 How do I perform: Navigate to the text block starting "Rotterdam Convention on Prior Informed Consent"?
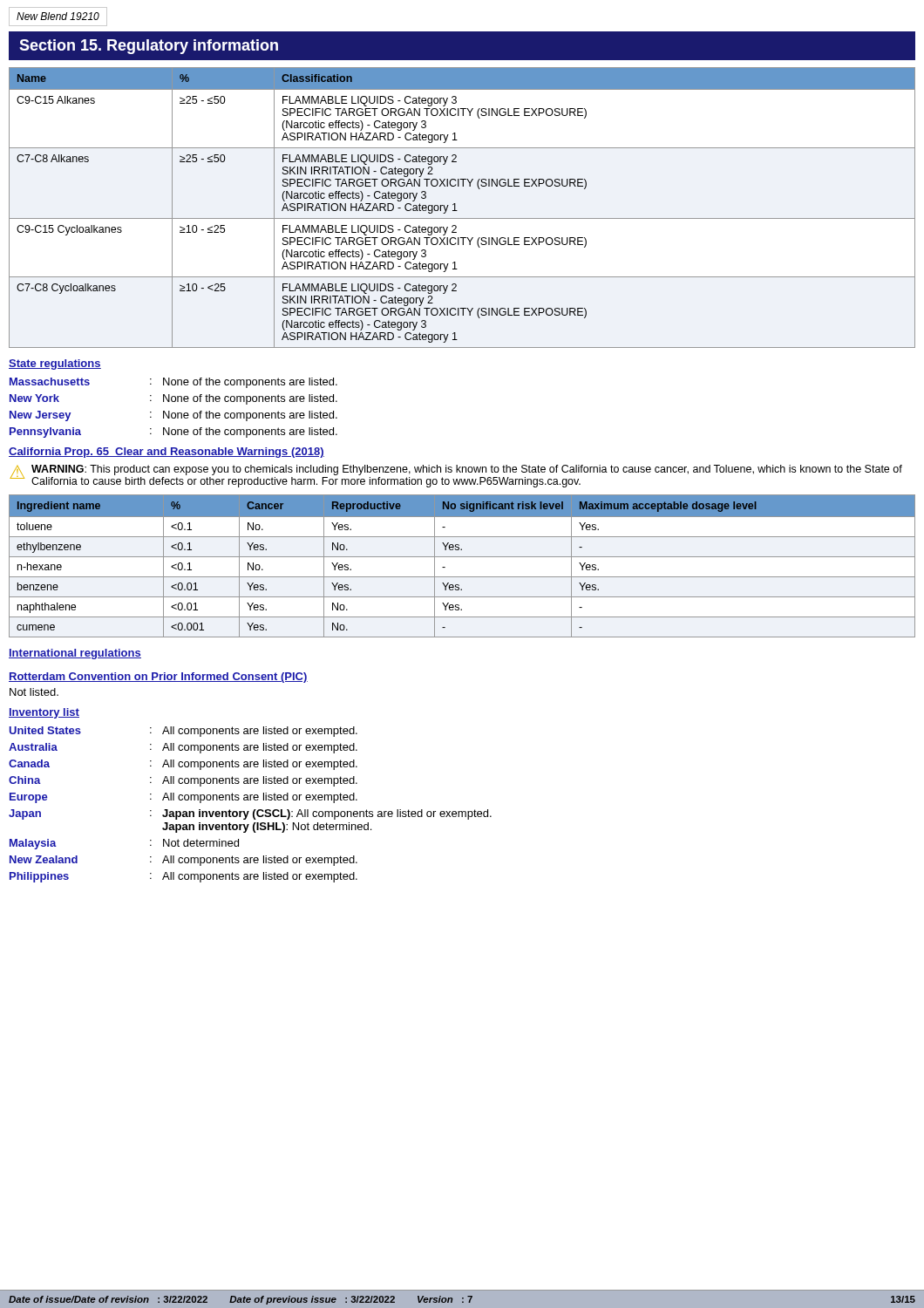pyautogui.click(x=158, y=676)
